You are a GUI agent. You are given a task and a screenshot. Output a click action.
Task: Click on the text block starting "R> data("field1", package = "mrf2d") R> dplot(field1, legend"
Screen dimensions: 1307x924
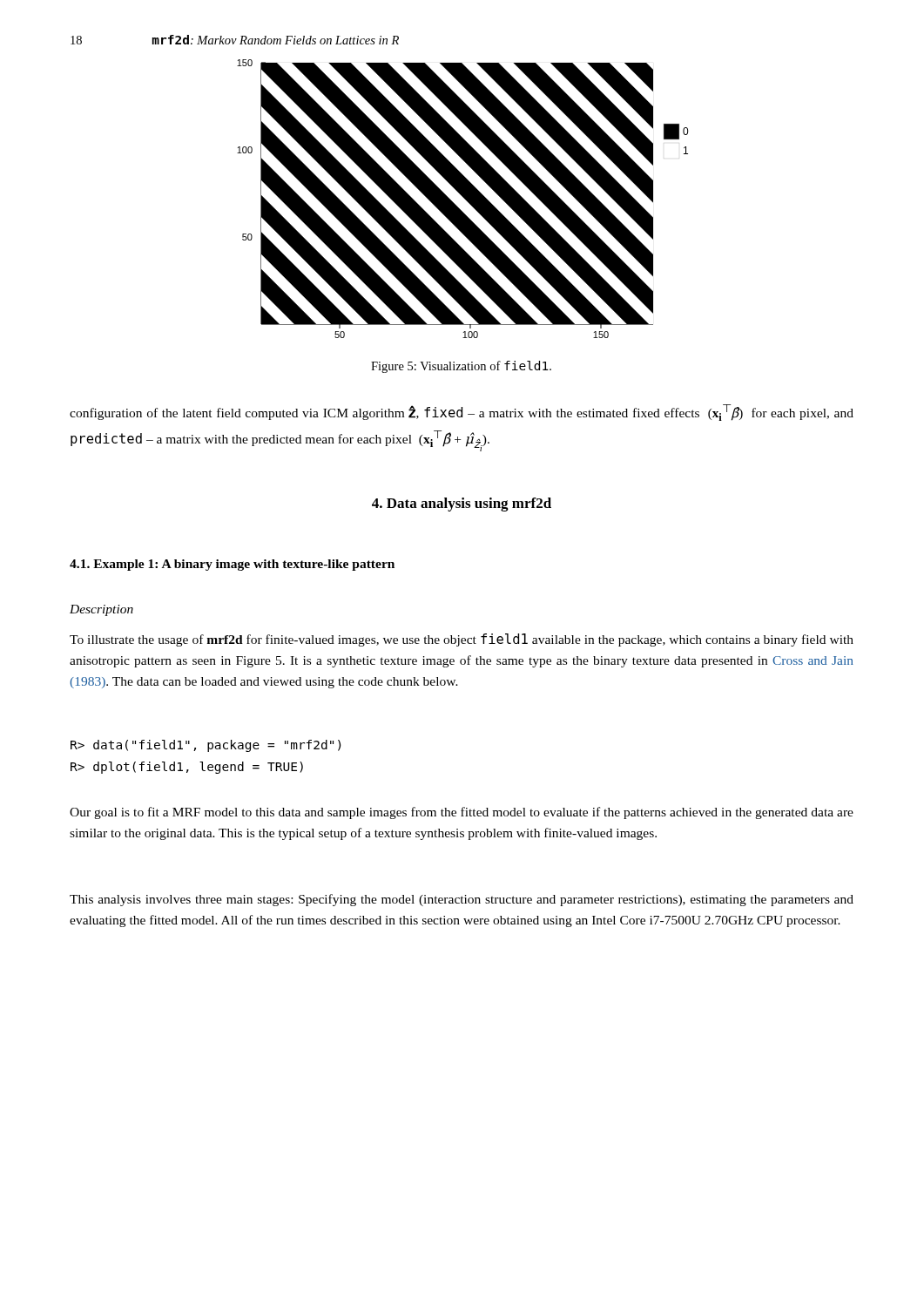pos(207,756)
